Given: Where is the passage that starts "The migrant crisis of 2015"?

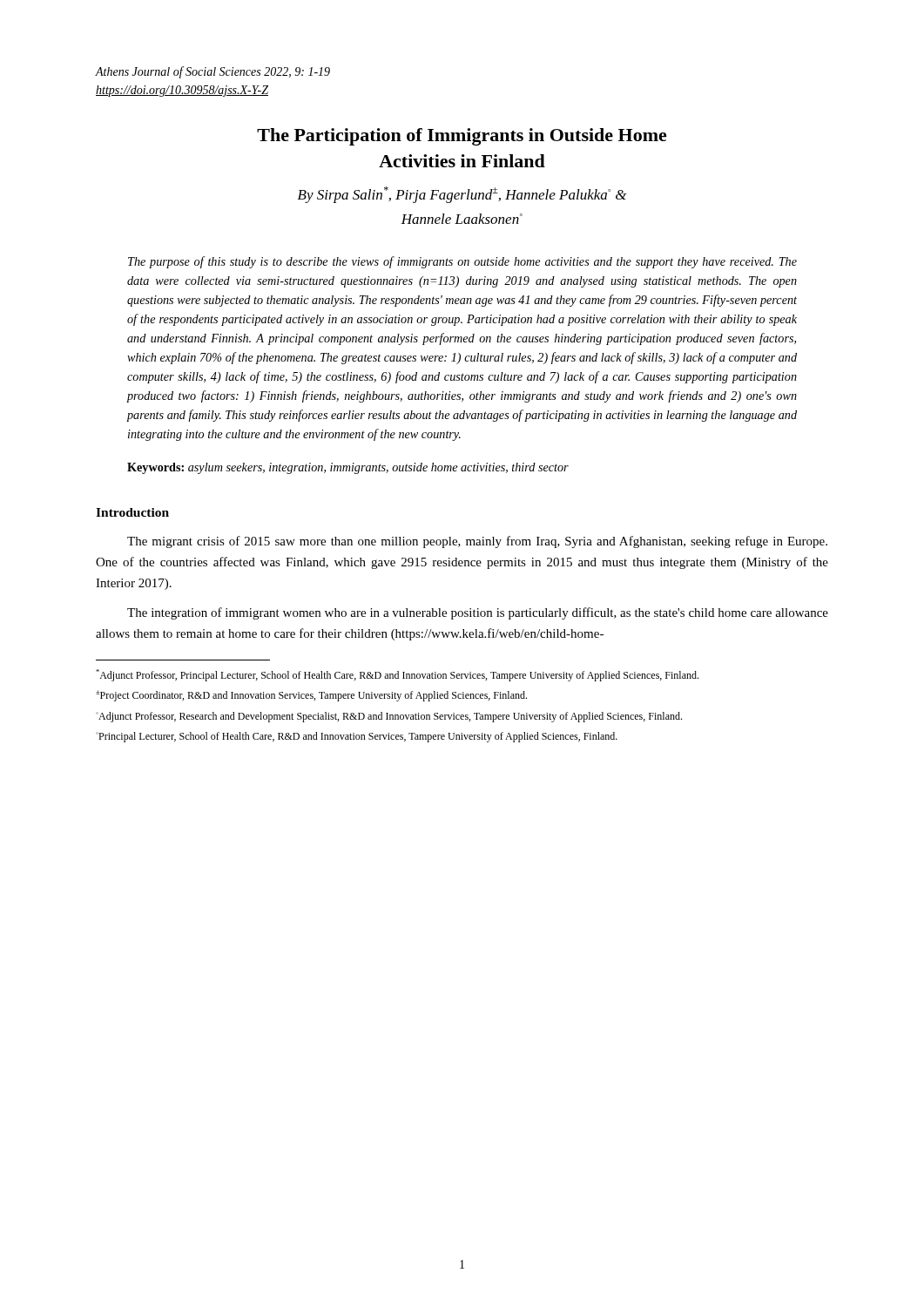Looking at the screenshot, I should point(462,562).
